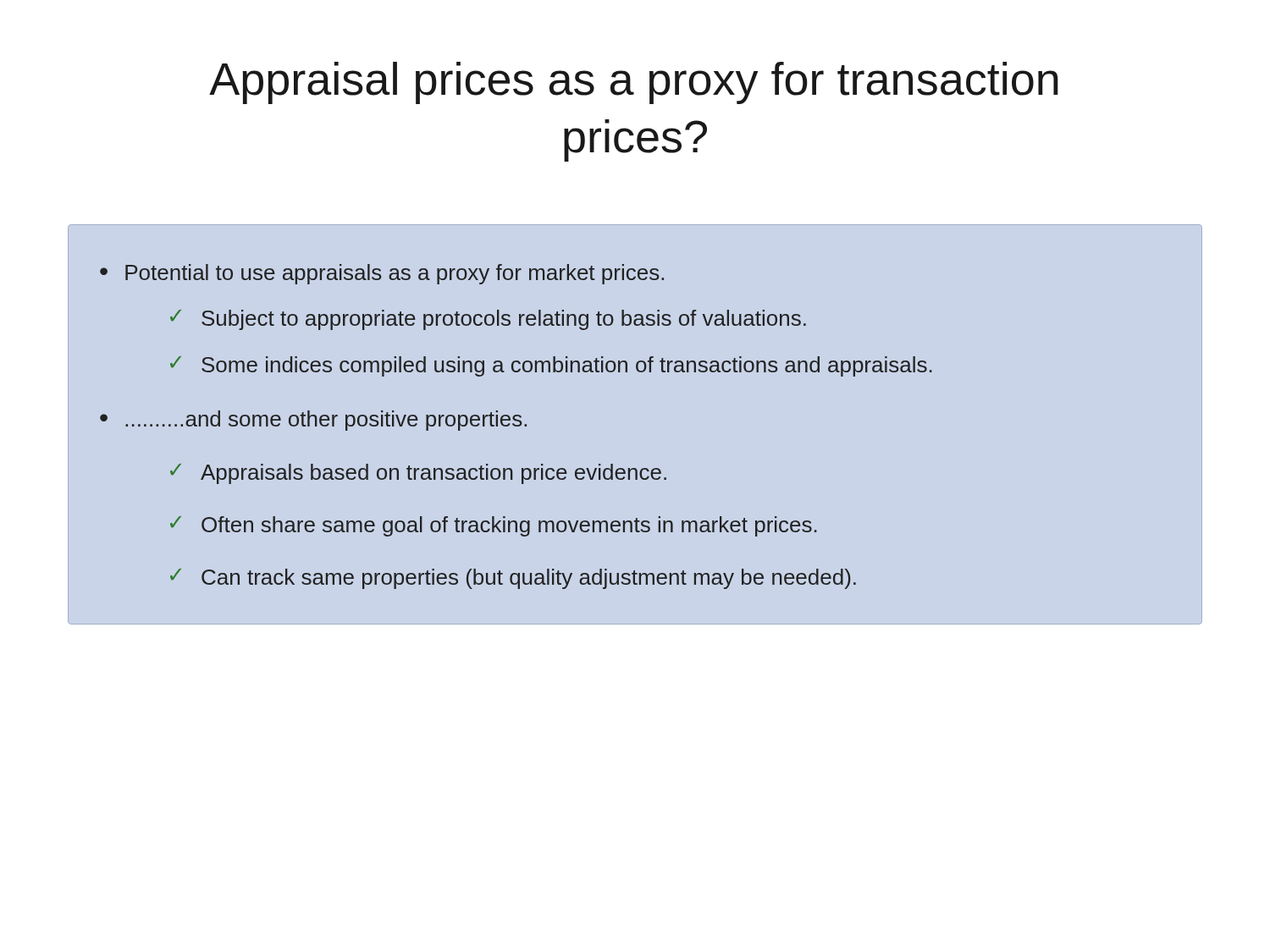This screenshot has height=952, width=1270.
Task: Locate the text "• ..........and some other positive properties."
Action: 314,418
